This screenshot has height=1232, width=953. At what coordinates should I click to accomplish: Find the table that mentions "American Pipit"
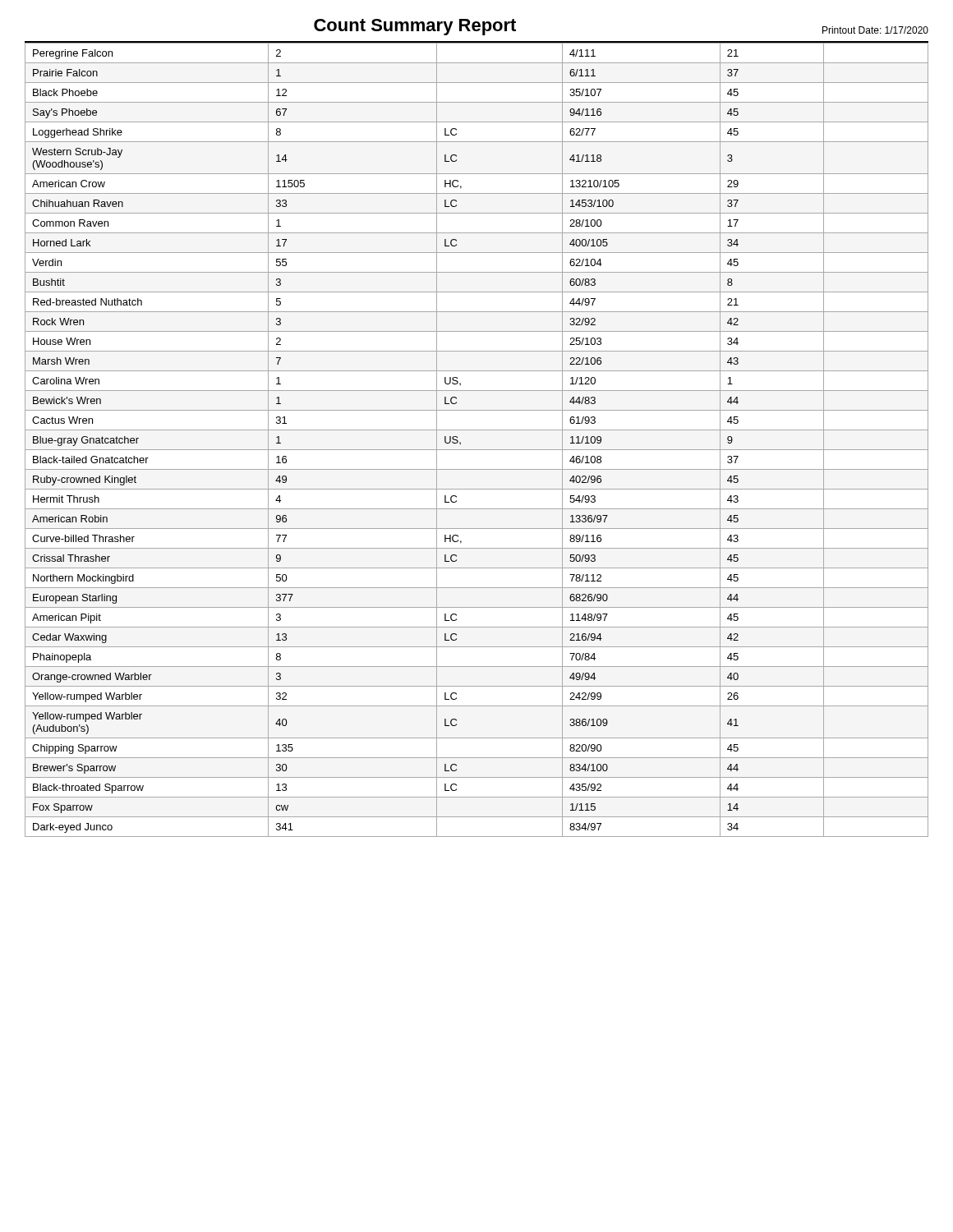tap(476, 440)
